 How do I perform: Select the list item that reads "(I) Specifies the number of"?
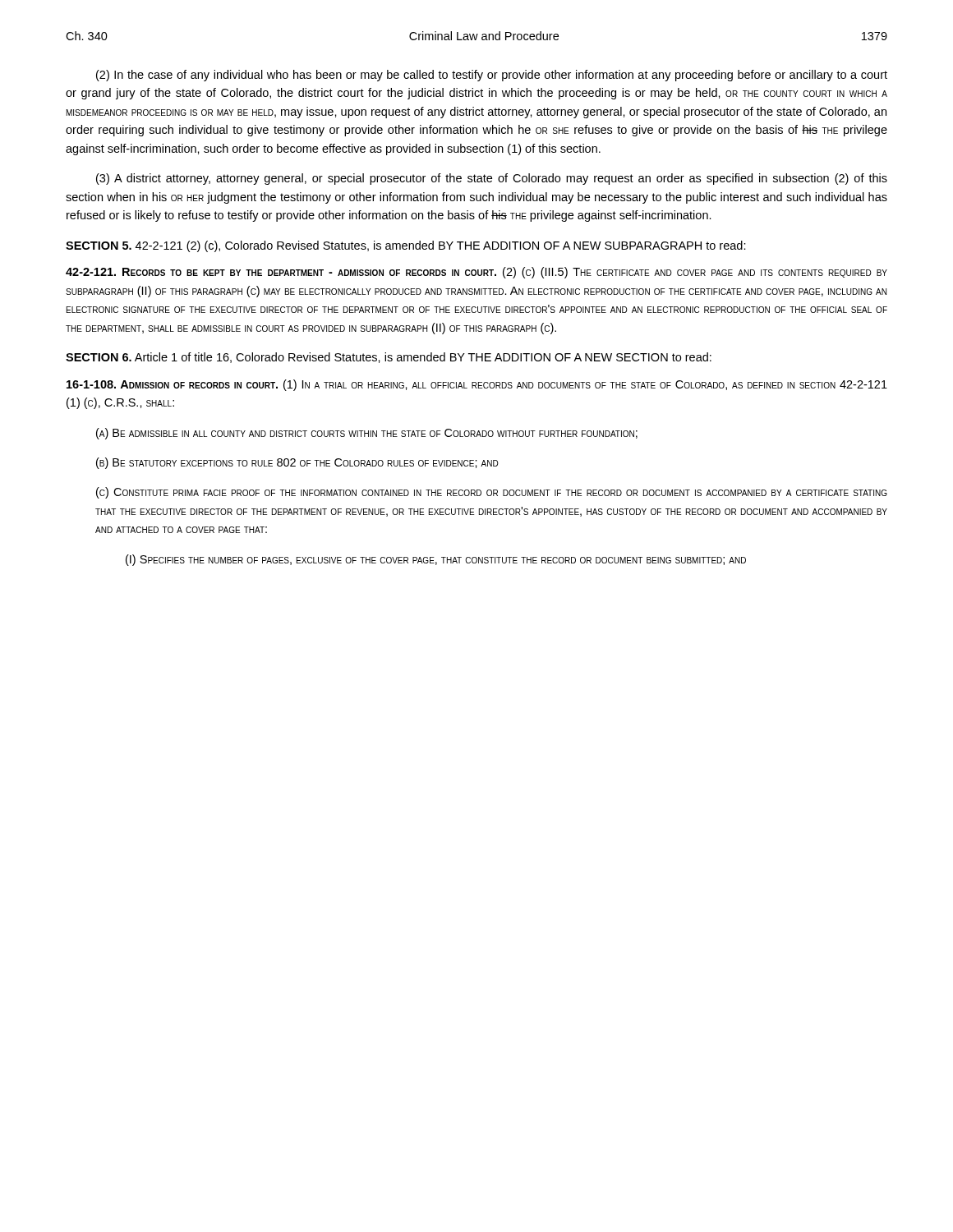[x=476, y=559]
